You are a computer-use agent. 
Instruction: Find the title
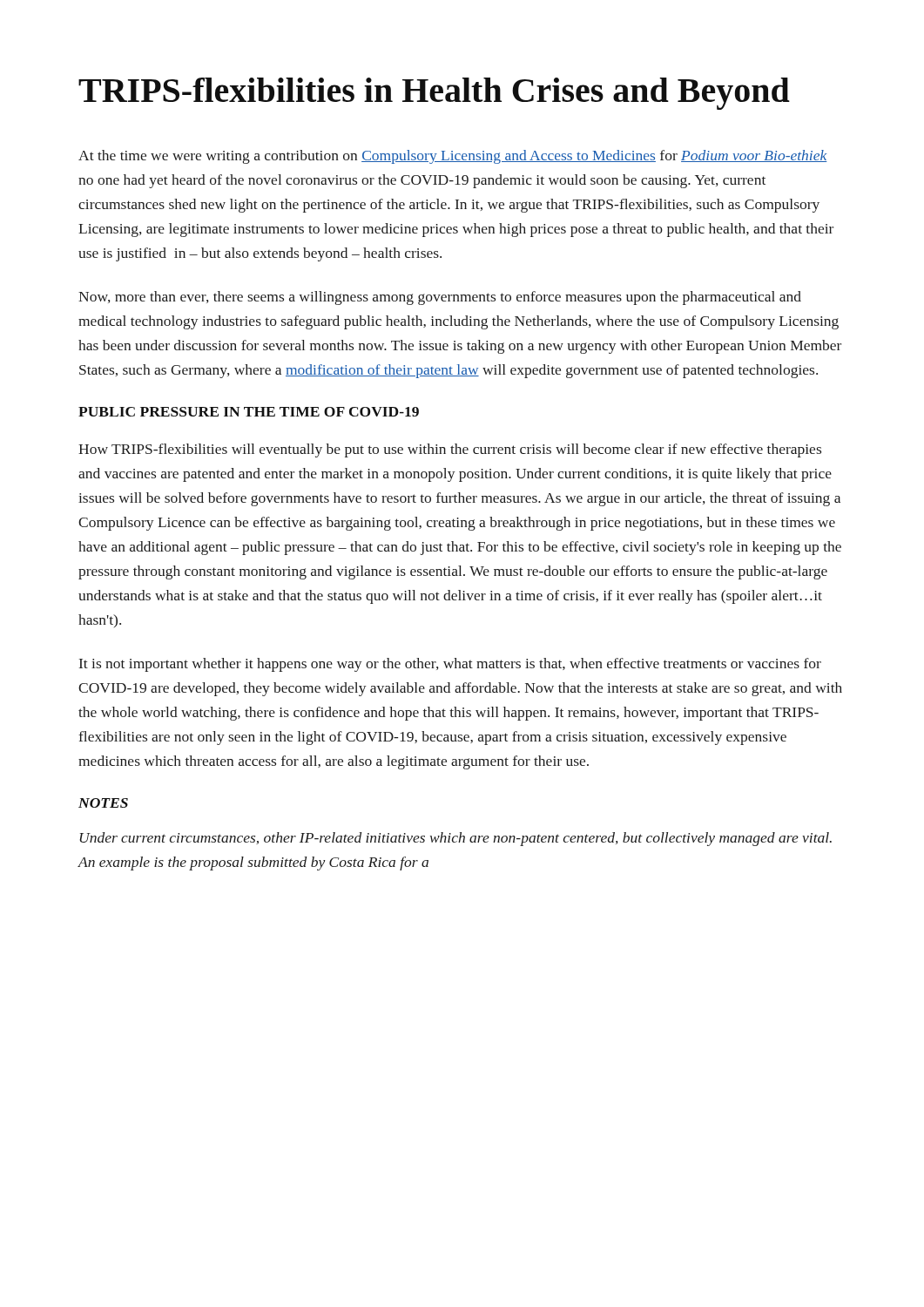(x=434, y=90)
